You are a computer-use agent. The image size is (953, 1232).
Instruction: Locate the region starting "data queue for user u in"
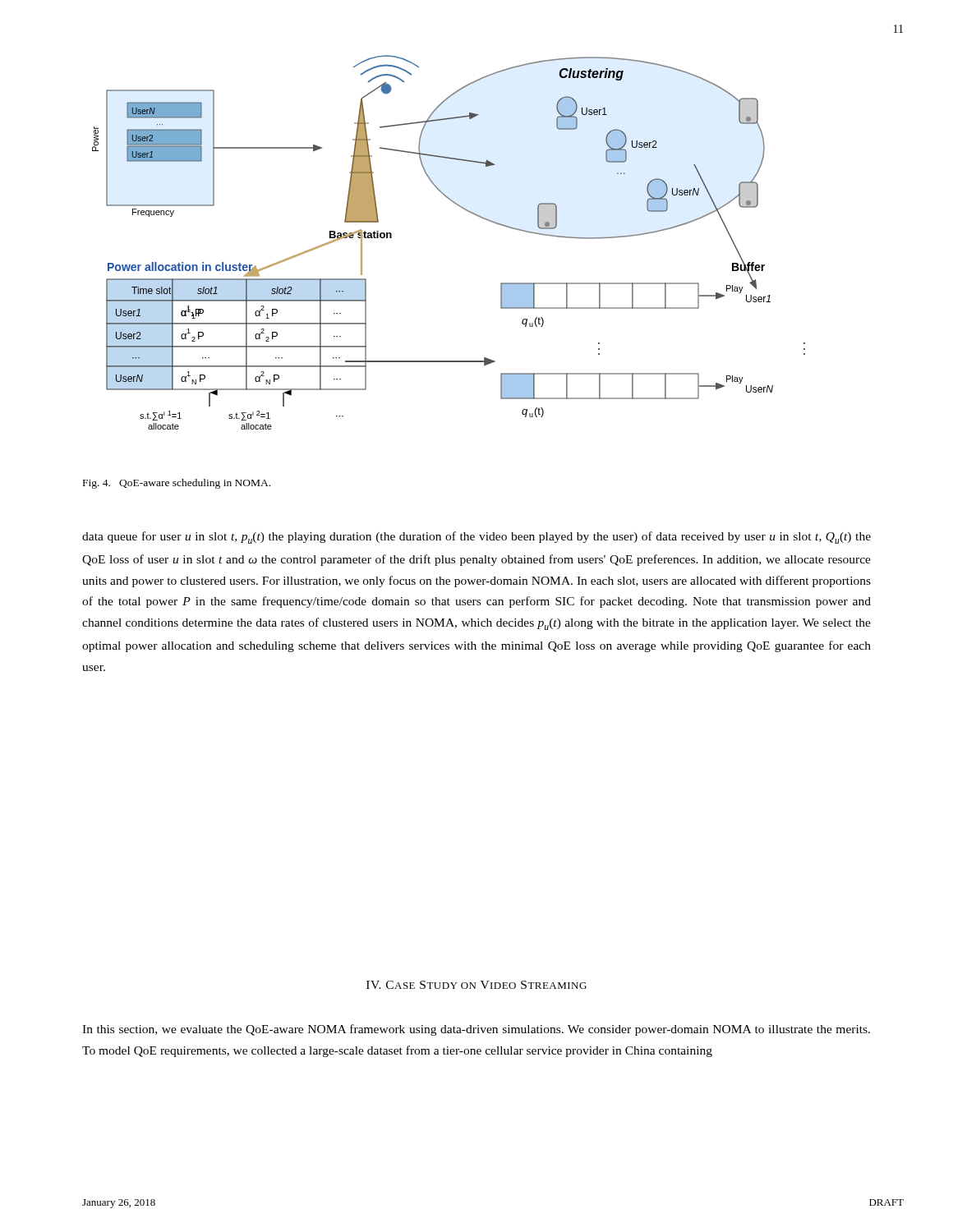pyautogui.click(x=476, y=601)
